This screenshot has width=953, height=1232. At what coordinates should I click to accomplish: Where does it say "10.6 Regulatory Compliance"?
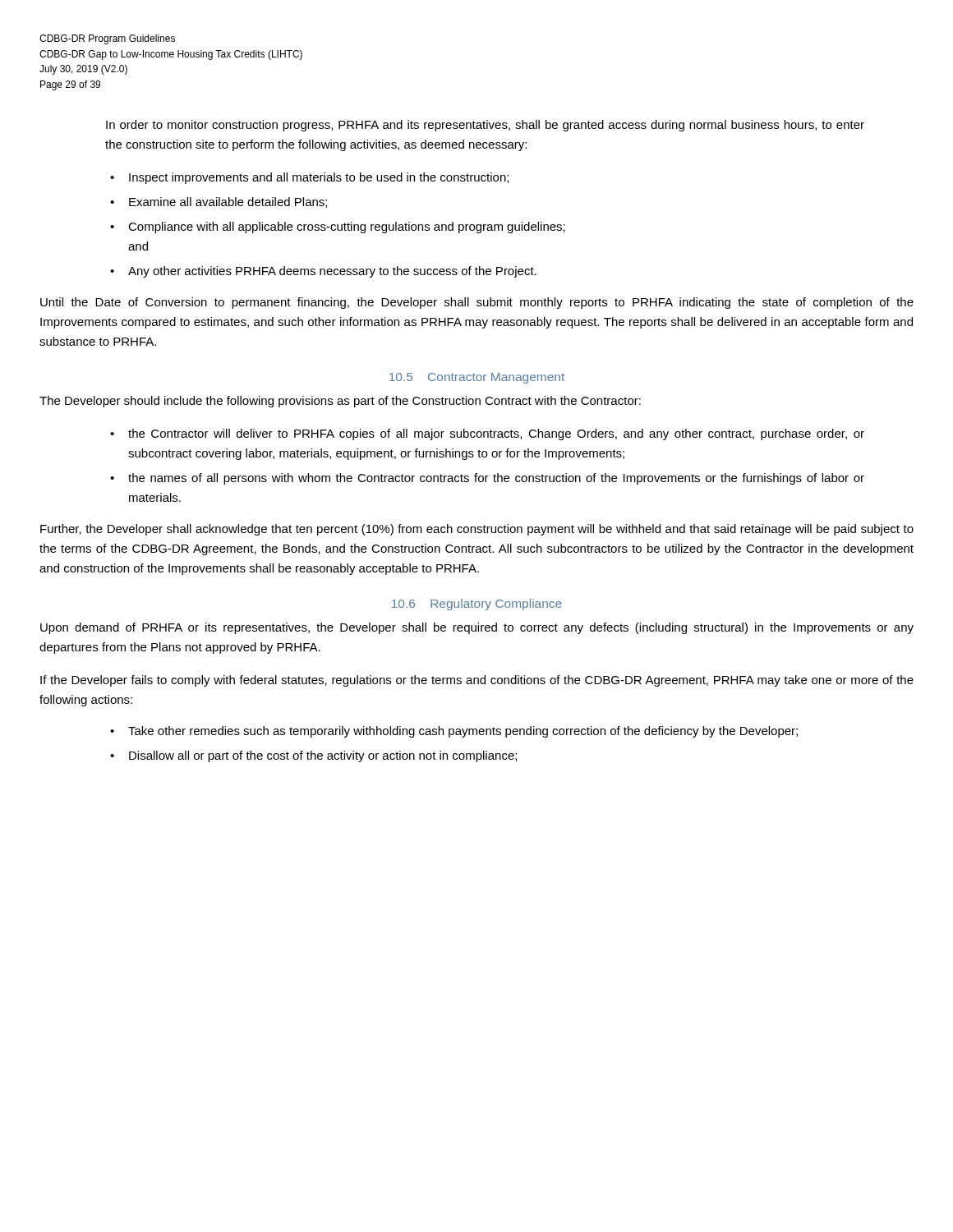pyautogui.click(x=476, y=604)
